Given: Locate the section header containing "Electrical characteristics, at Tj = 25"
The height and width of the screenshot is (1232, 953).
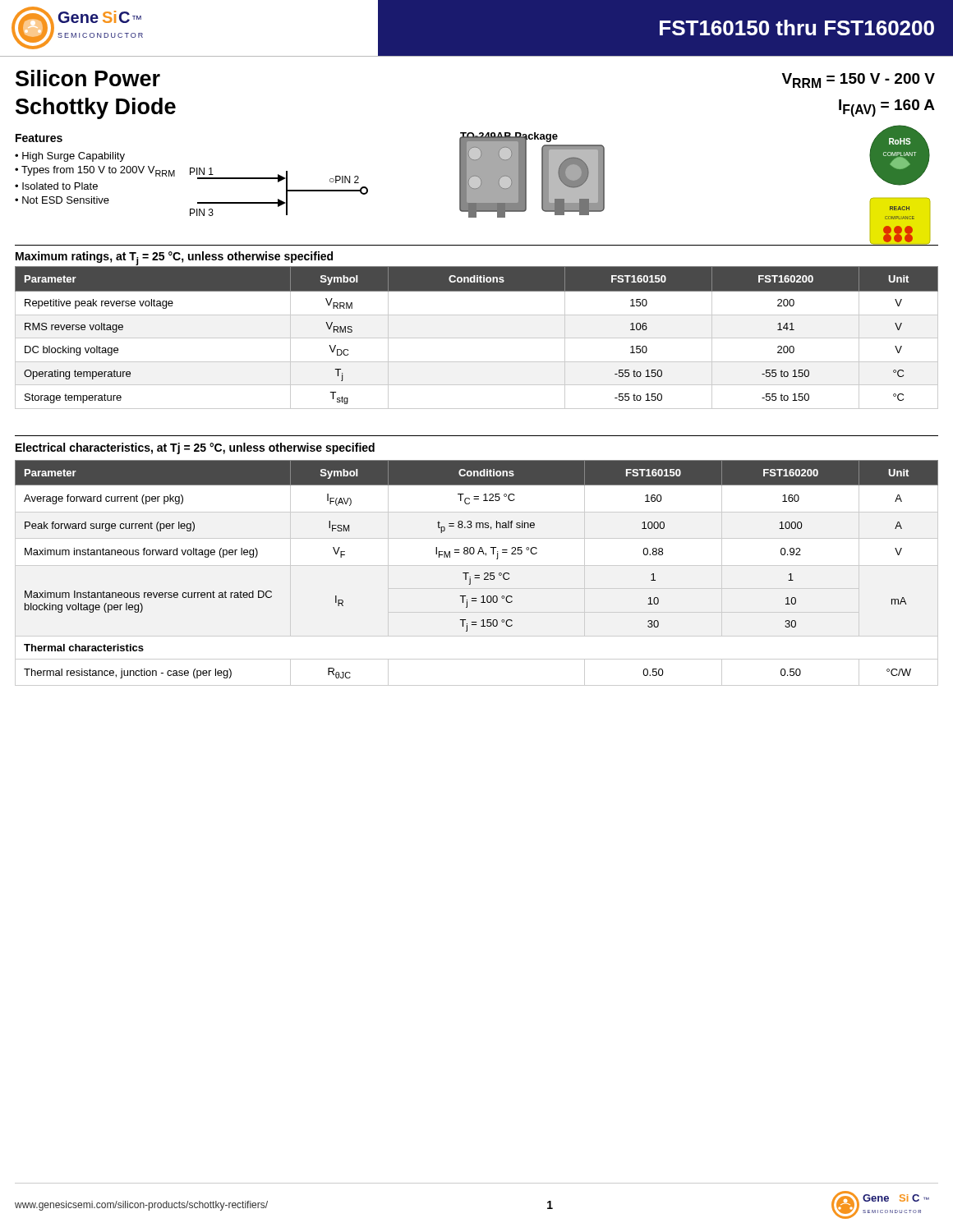Looking at the screenshot, I should click(x=195, y=448).
